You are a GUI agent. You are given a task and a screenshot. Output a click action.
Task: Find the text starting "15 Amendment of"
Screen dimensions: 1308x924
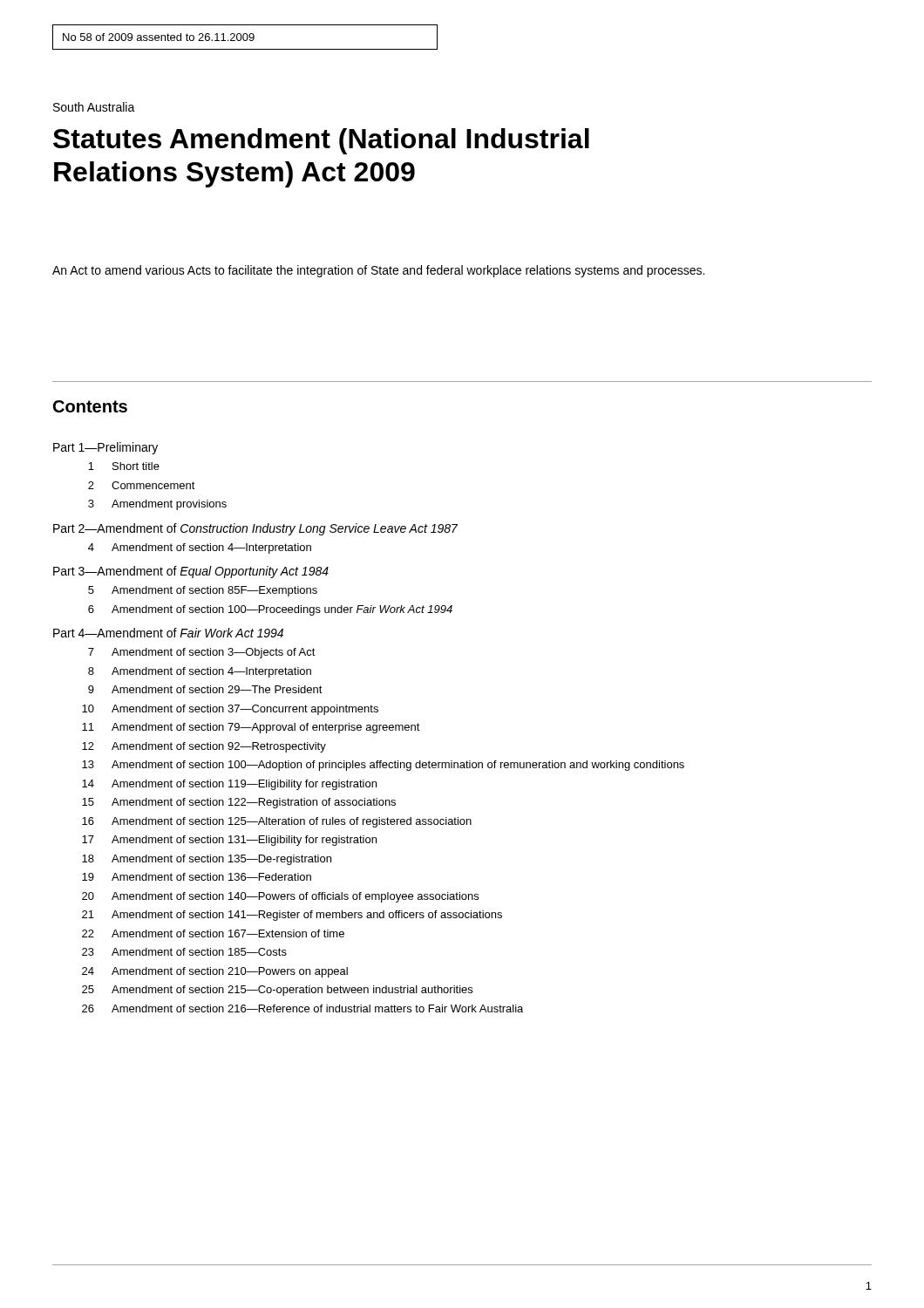click(239, 803)
